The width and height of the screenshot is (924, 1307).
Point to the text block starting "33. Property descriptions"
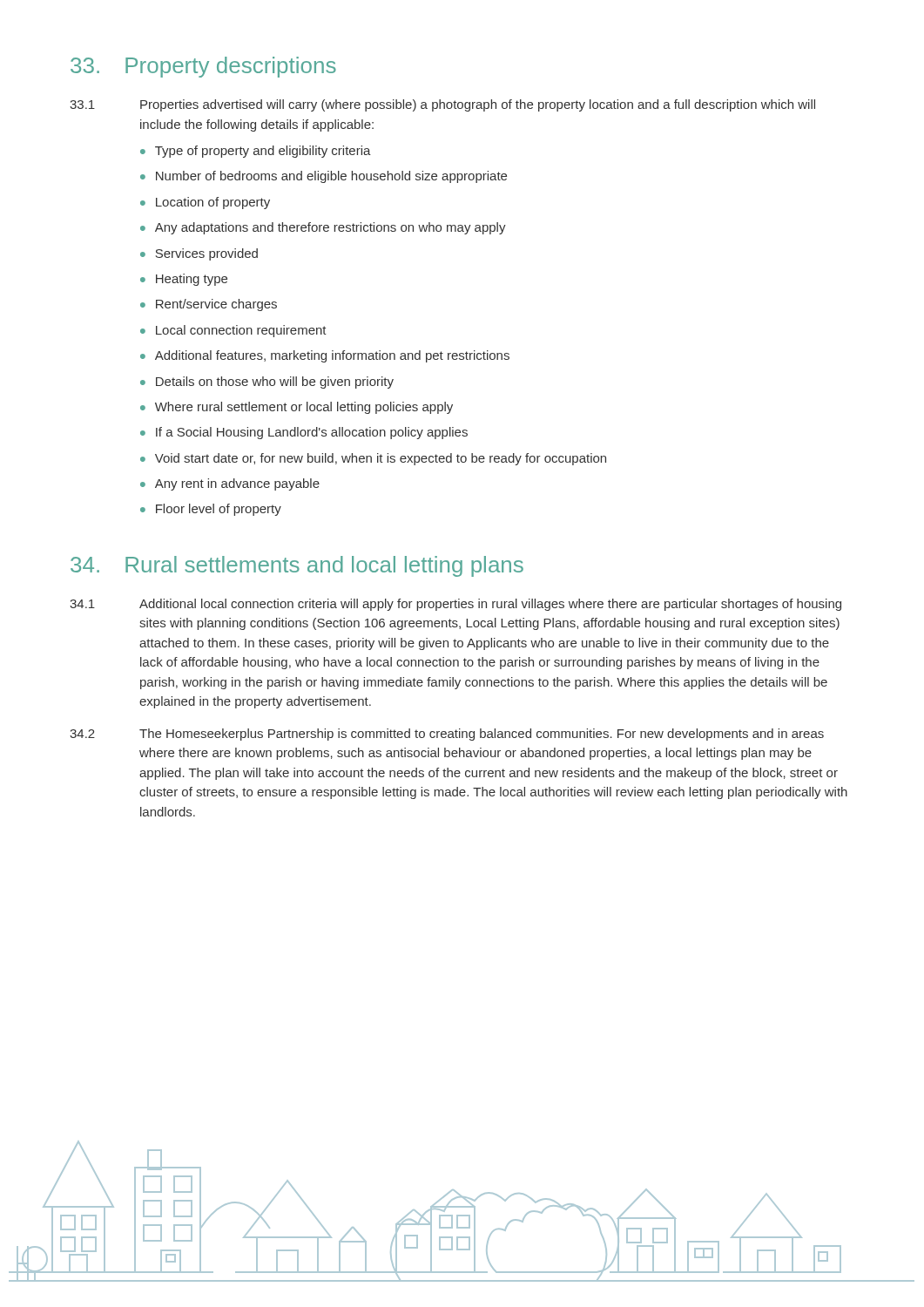203,67
